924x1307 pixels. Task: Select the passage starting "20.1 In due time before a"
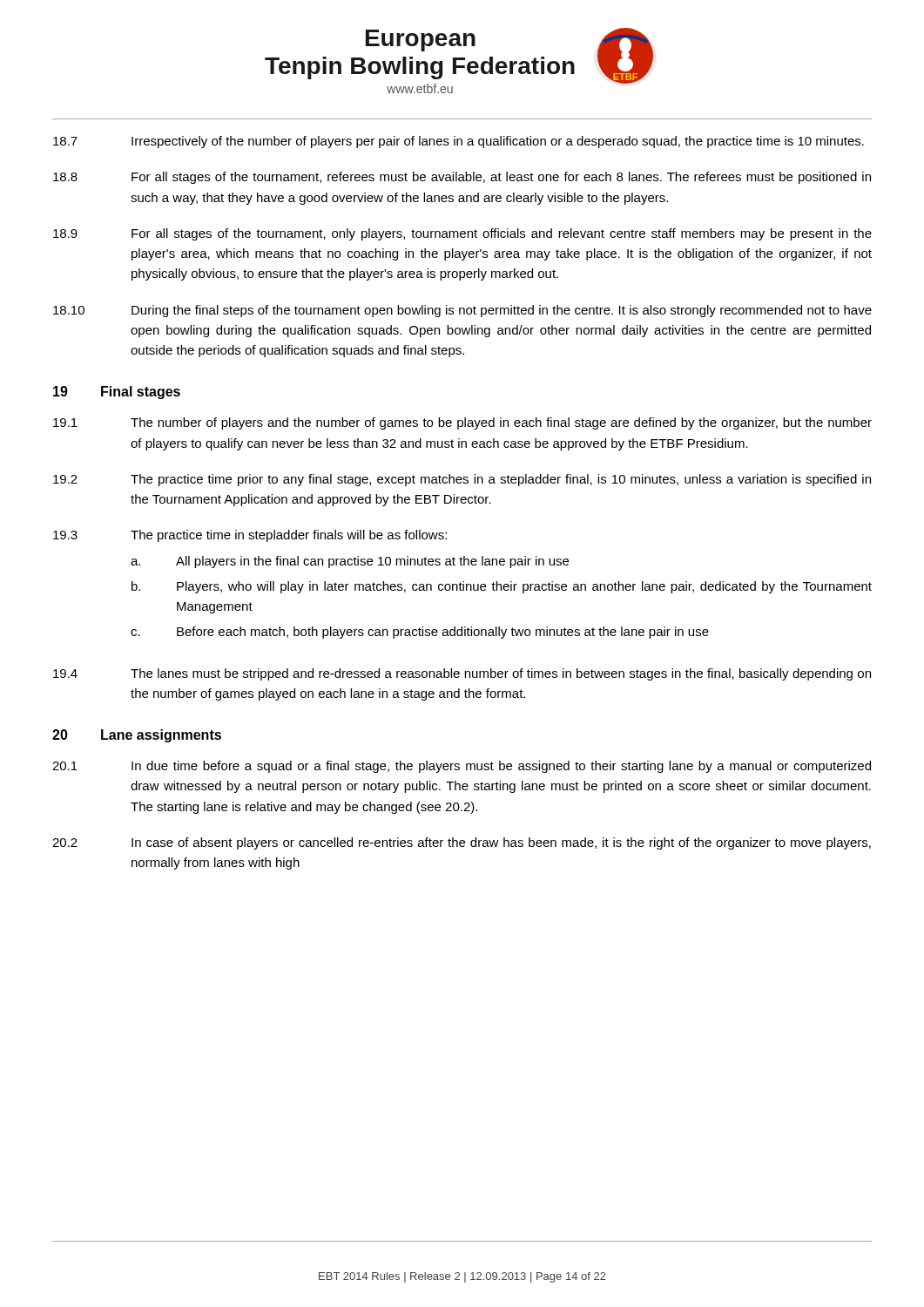pyautogui.click(x=462, y=786)
